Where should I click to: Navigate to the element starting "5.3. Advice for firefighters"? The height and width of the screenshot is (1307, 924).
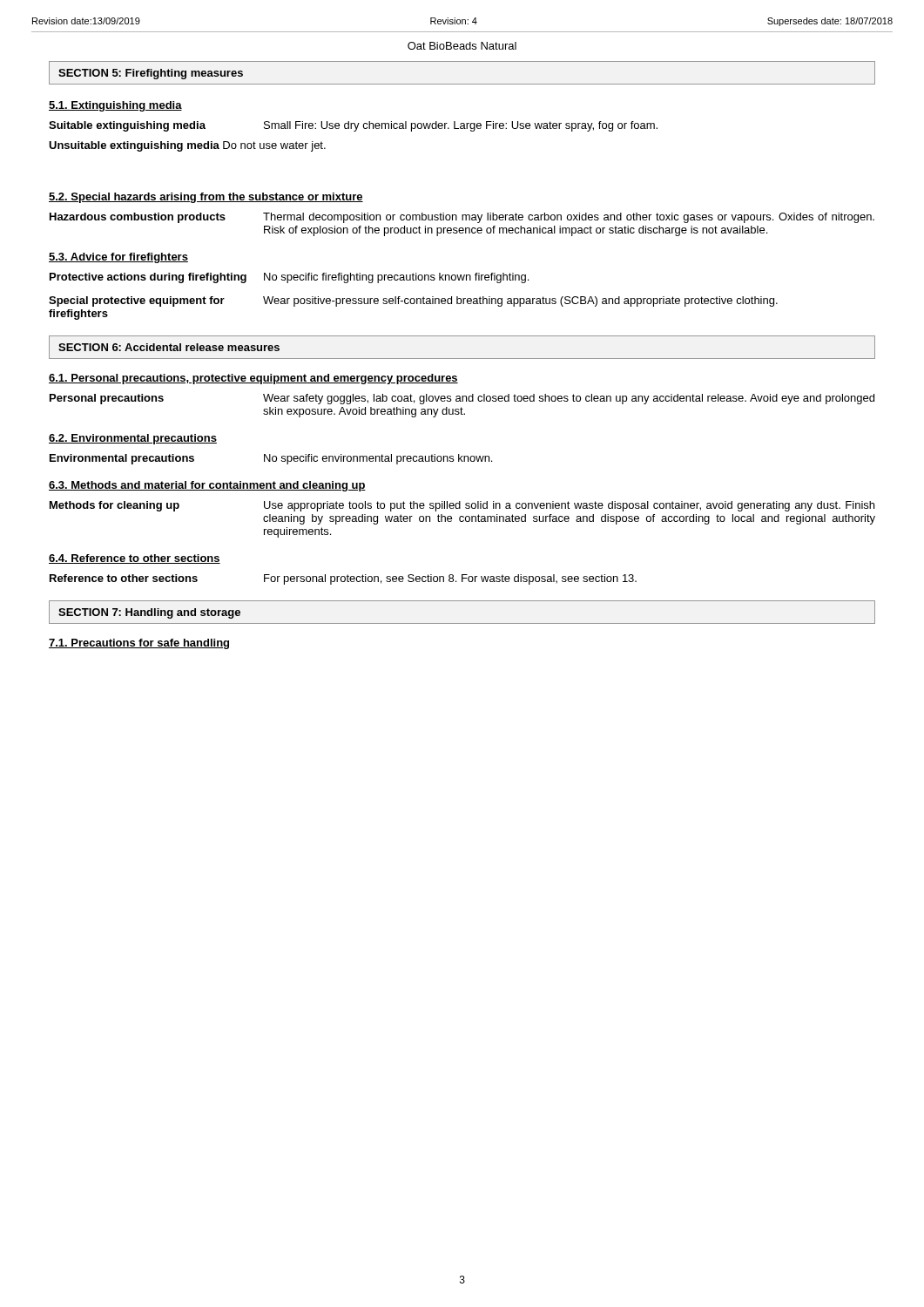point(118,257)
